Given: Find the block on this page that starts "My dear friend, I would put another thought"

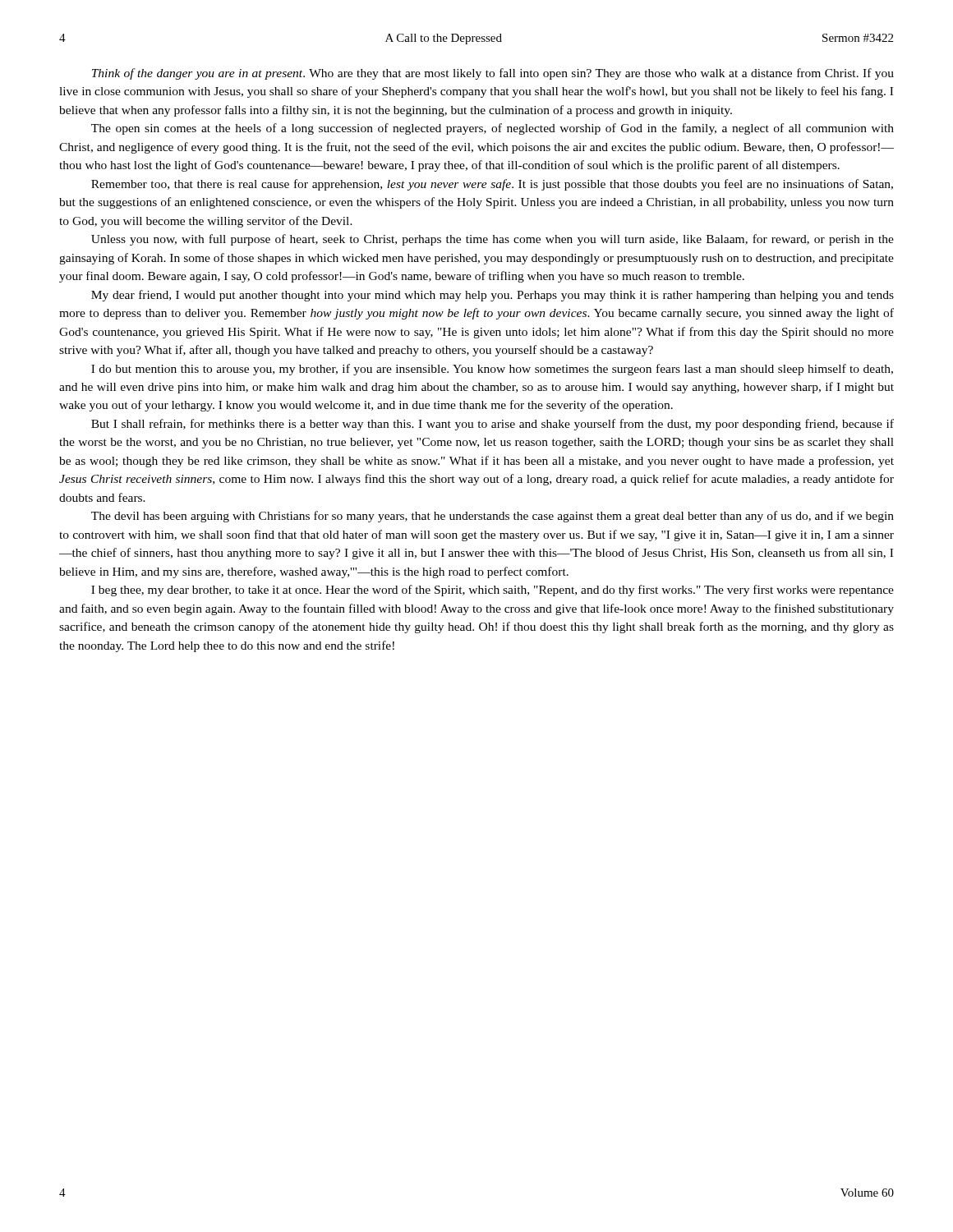Looking at the screenshot, I should tap(476, 322).
